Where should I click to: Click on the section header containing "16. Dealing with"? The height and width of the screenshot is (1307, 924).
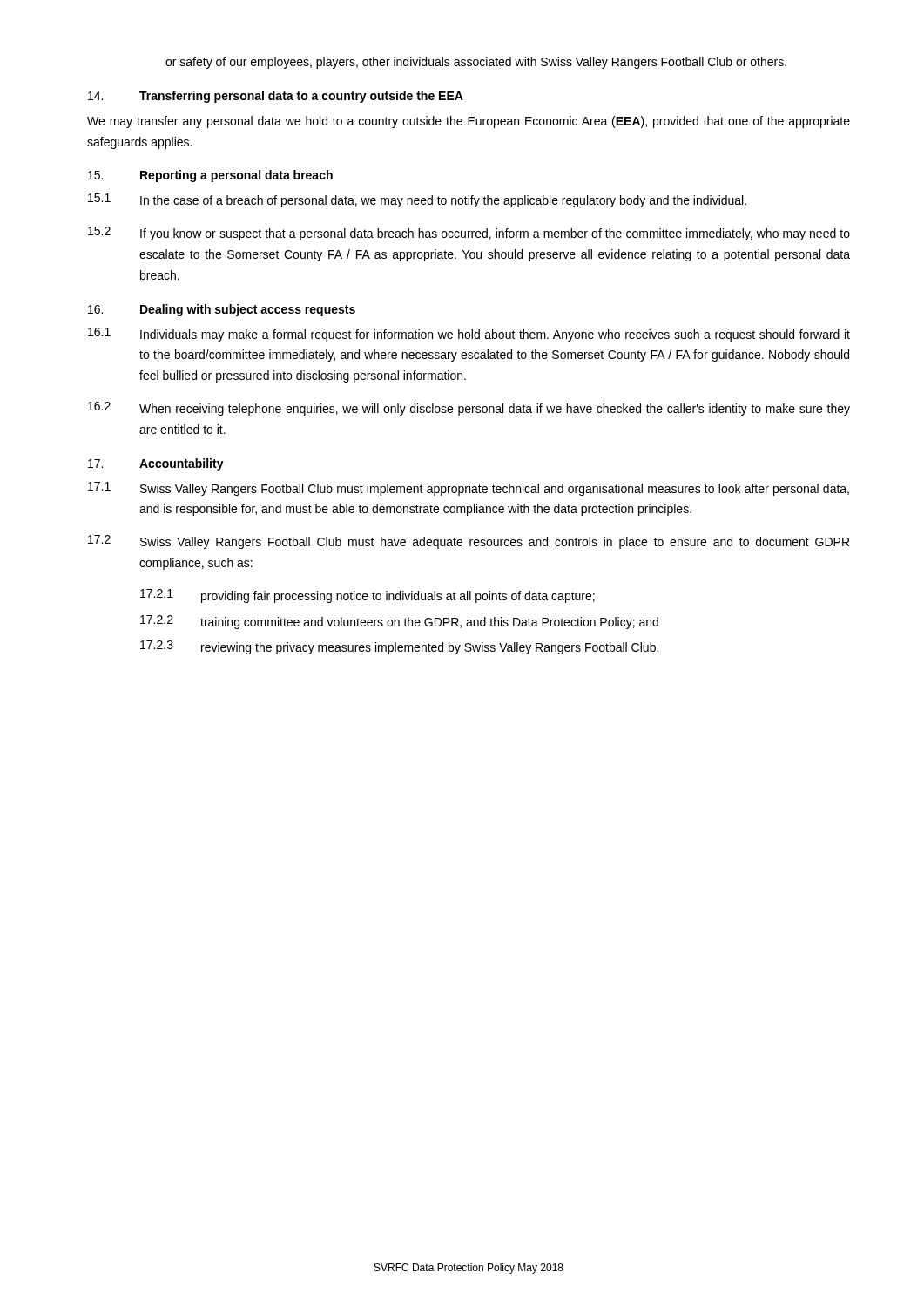click(x=221, y=309)
